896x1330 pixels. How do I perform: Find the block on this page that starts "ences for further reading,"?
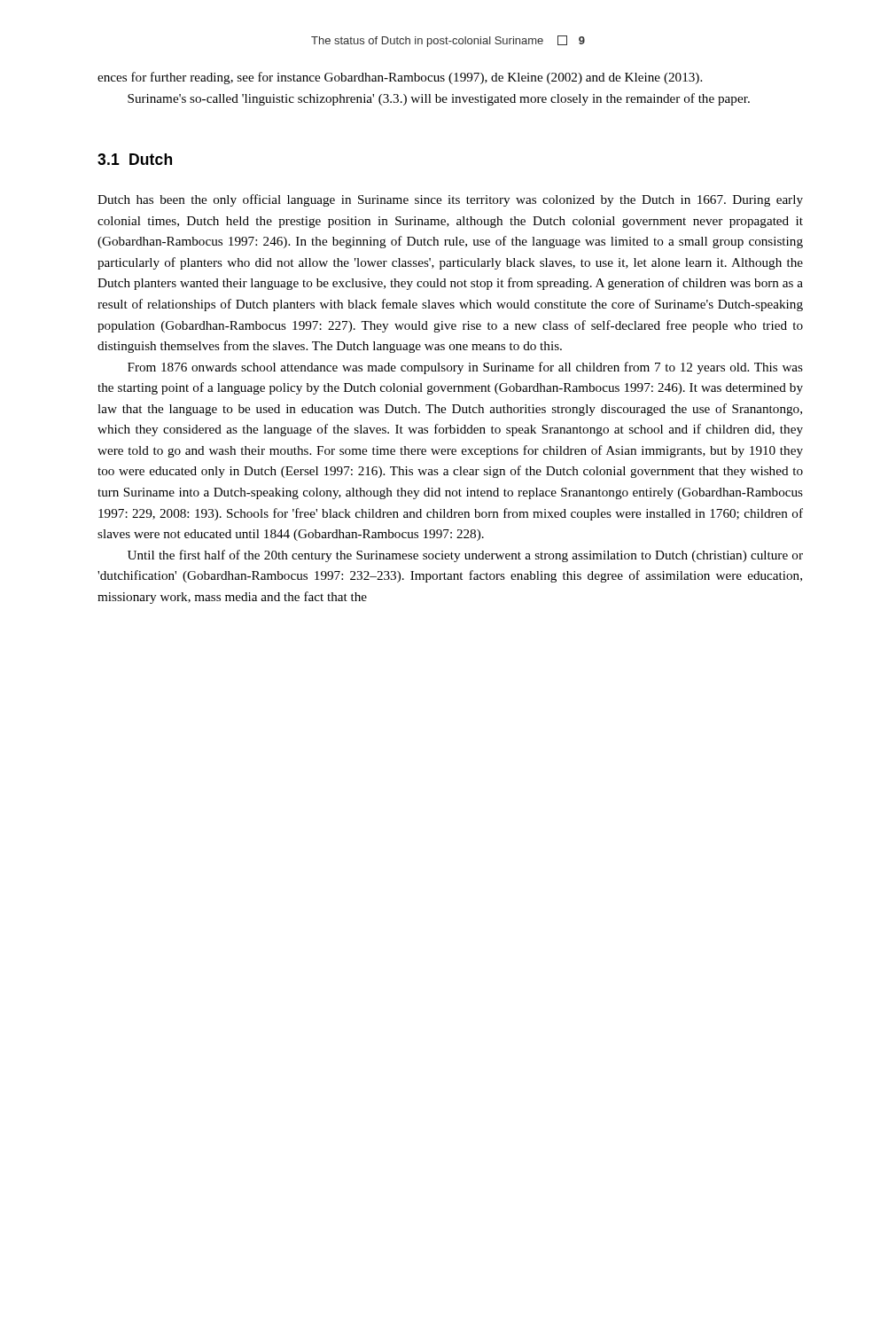(450, 87)
